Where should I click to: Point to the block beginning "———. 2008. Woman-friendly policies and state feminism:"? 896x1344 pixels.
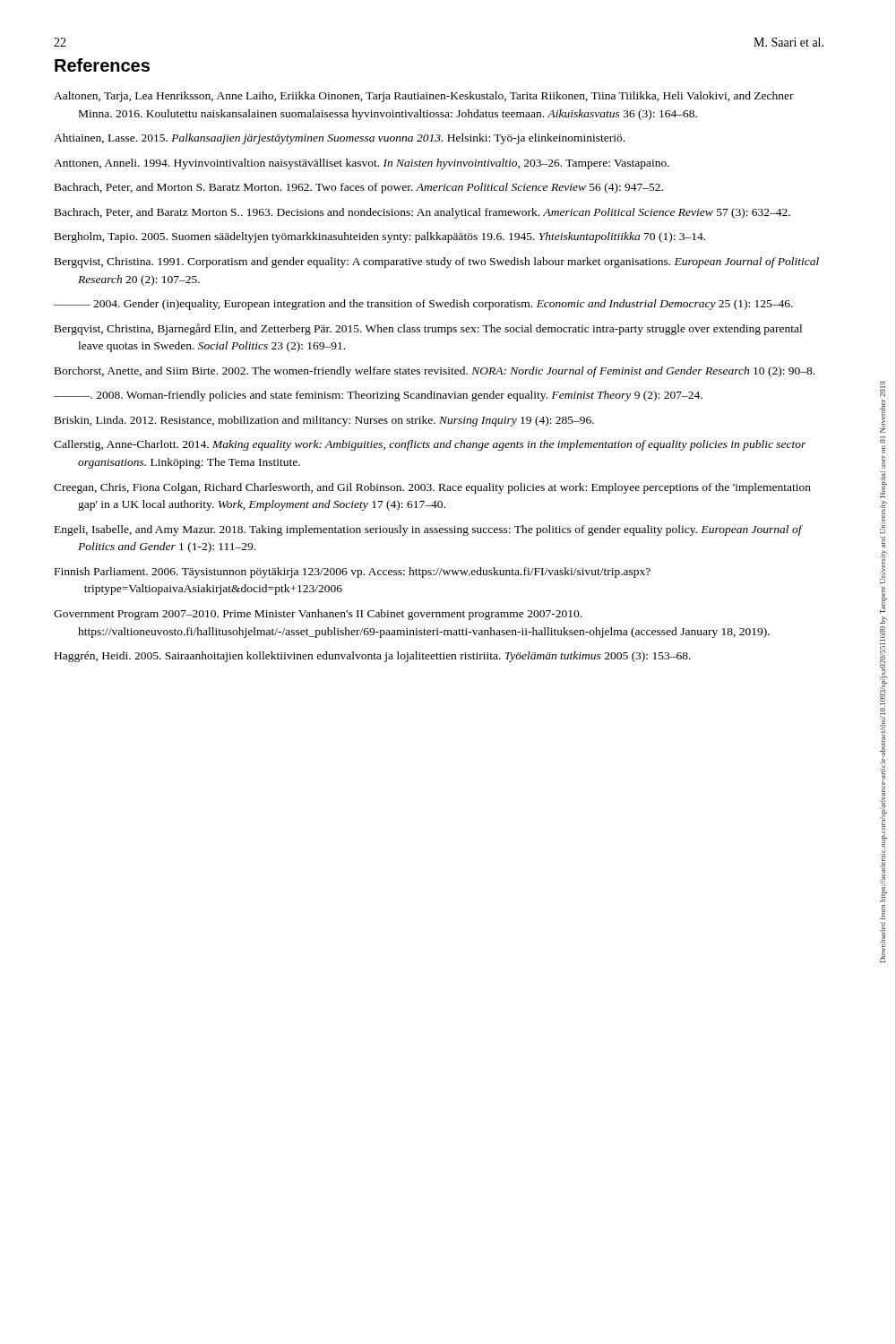tap(378, 395)
